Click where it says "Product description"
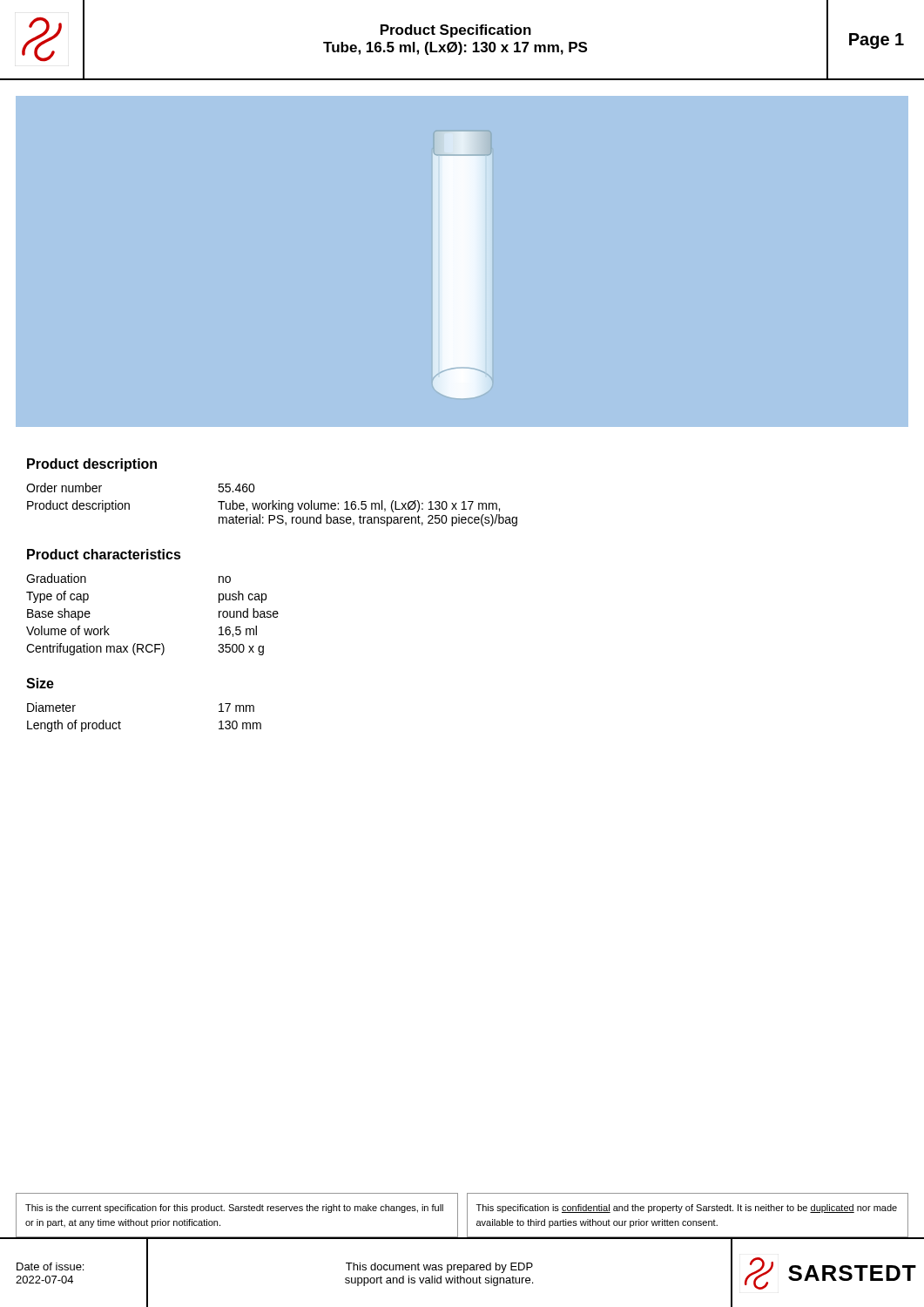 [92, 464]
